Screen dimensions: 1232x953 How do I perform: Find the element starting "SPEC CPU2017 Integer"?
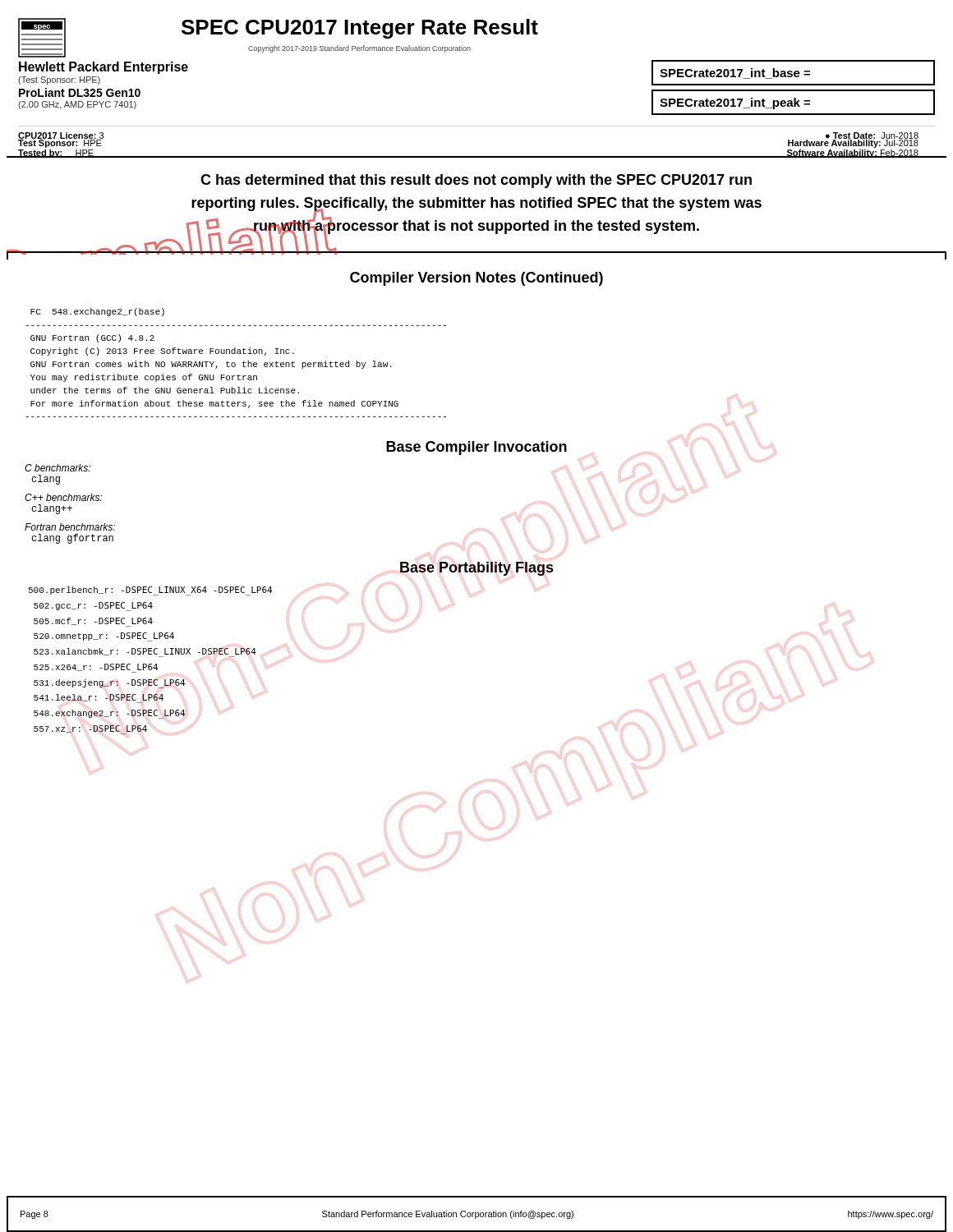(359, 27)
